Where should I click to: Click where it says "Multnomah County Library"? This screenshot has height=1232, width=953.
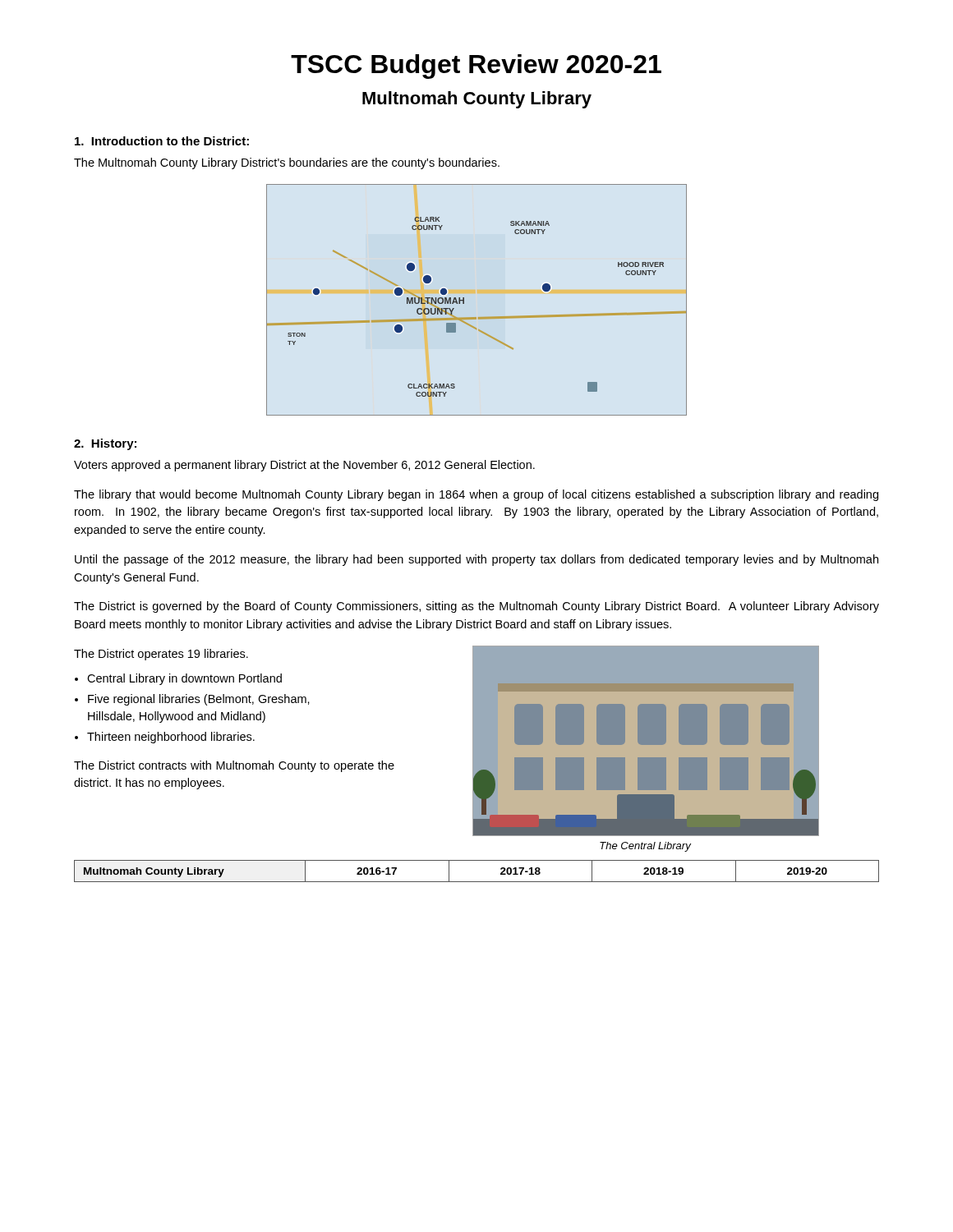point(476,99)
